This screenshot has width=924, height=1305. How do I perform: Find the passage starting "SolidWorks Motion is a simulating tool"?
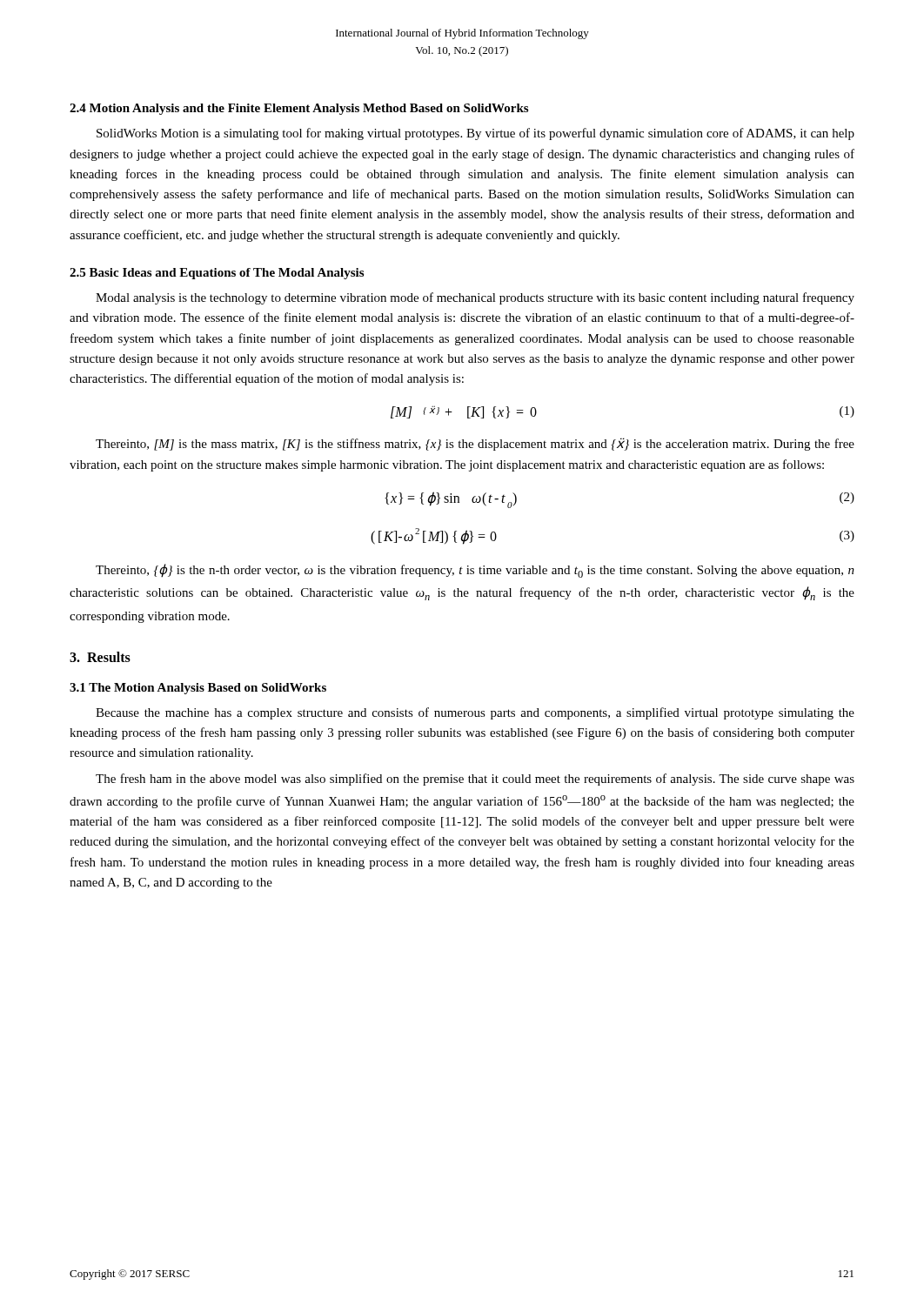[x=462, y=184]
